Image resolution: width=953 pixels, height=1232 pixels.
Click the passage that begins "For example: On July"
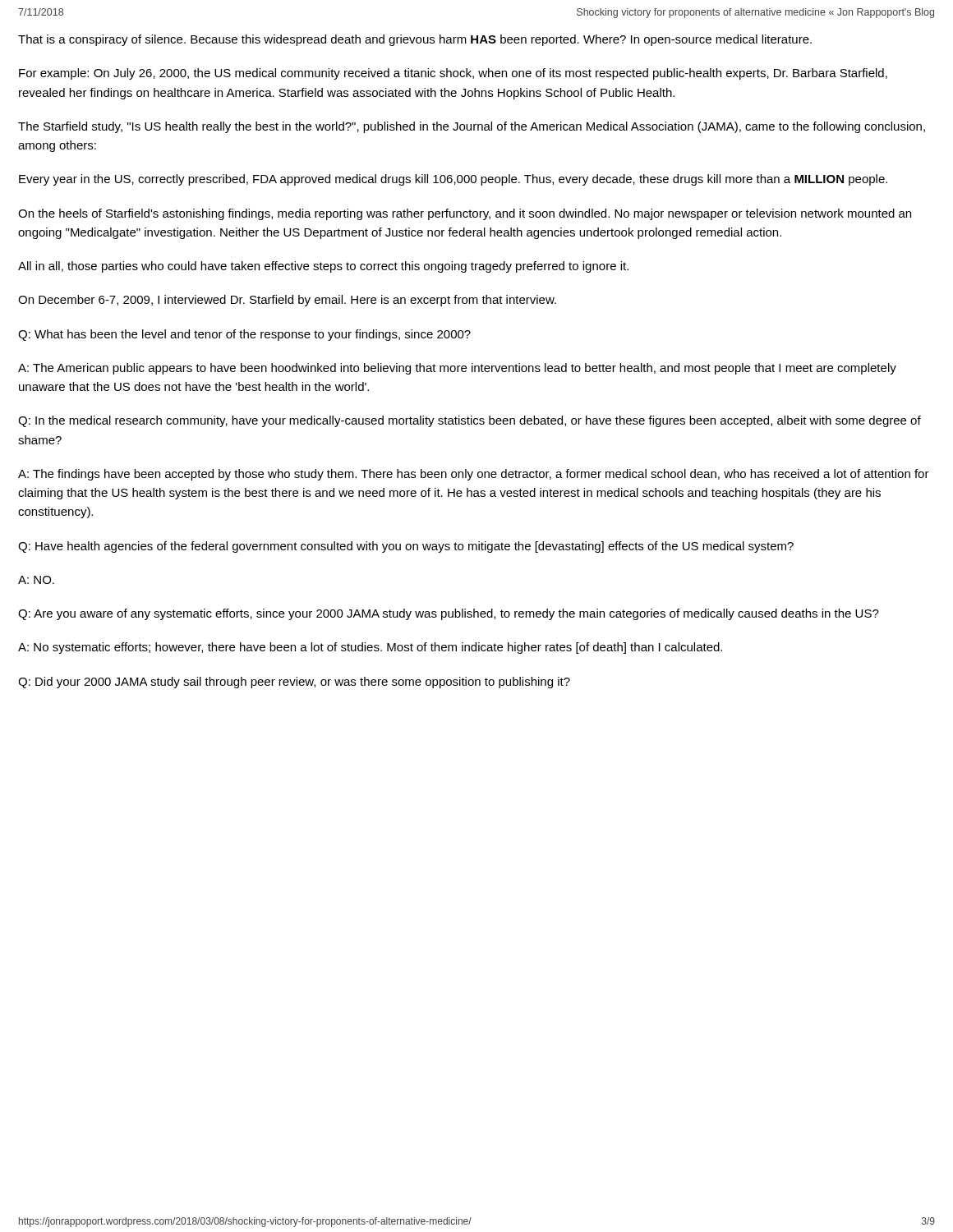click(453, 82)
